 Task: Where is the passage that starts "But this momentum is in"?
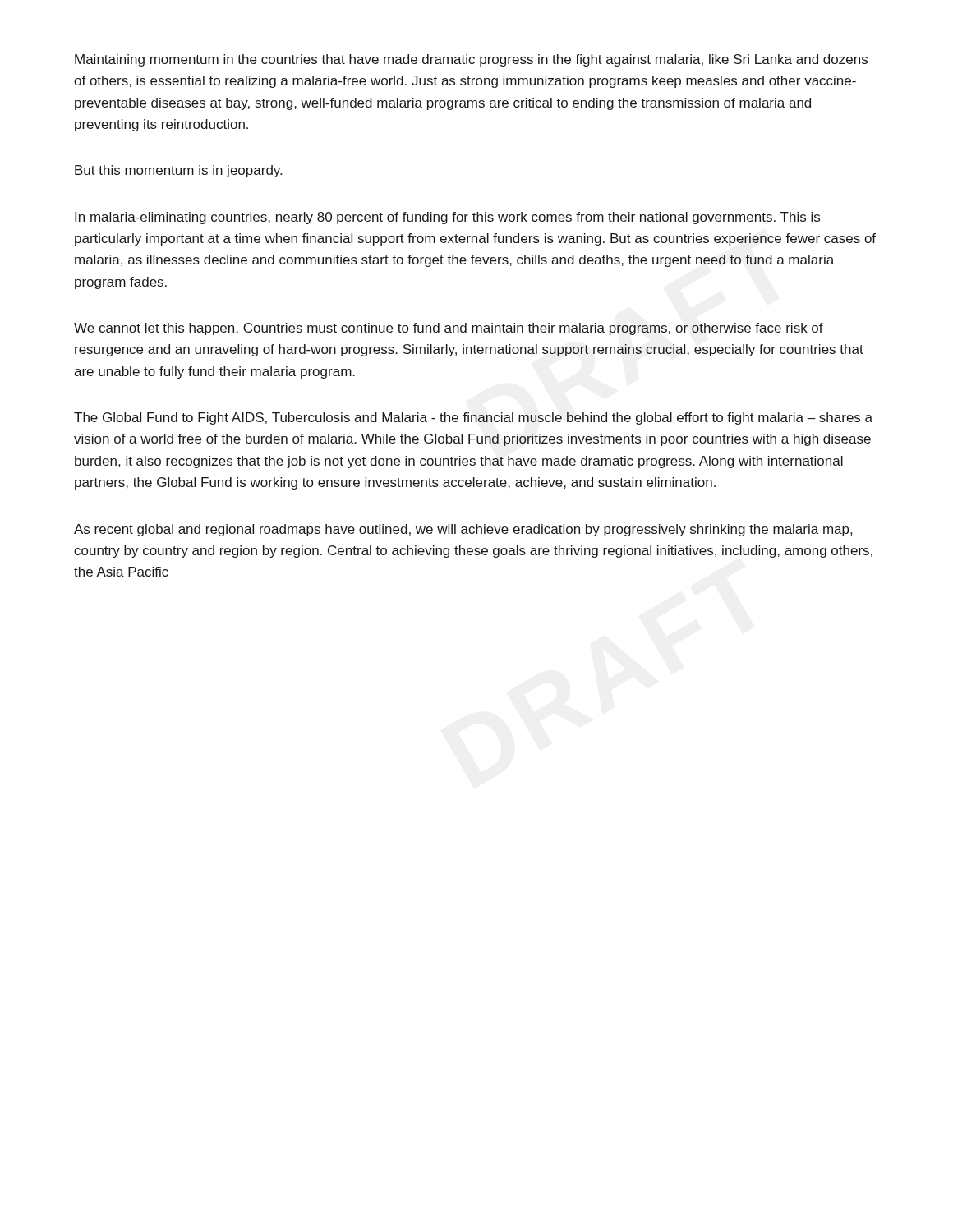tap(179, 171)
